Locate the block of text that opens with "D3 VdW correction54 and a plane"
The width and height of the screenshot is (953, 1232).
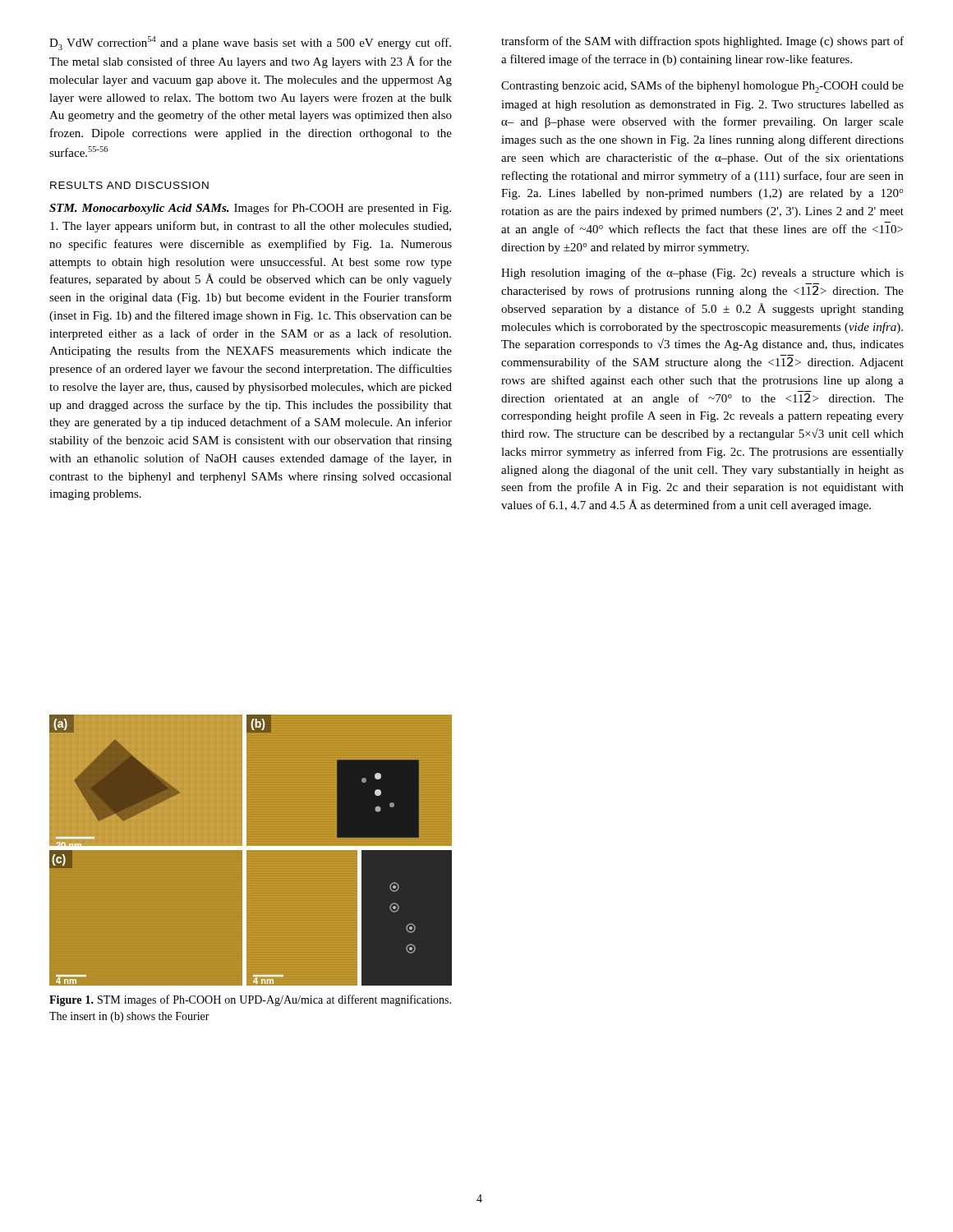pos(251,97)
